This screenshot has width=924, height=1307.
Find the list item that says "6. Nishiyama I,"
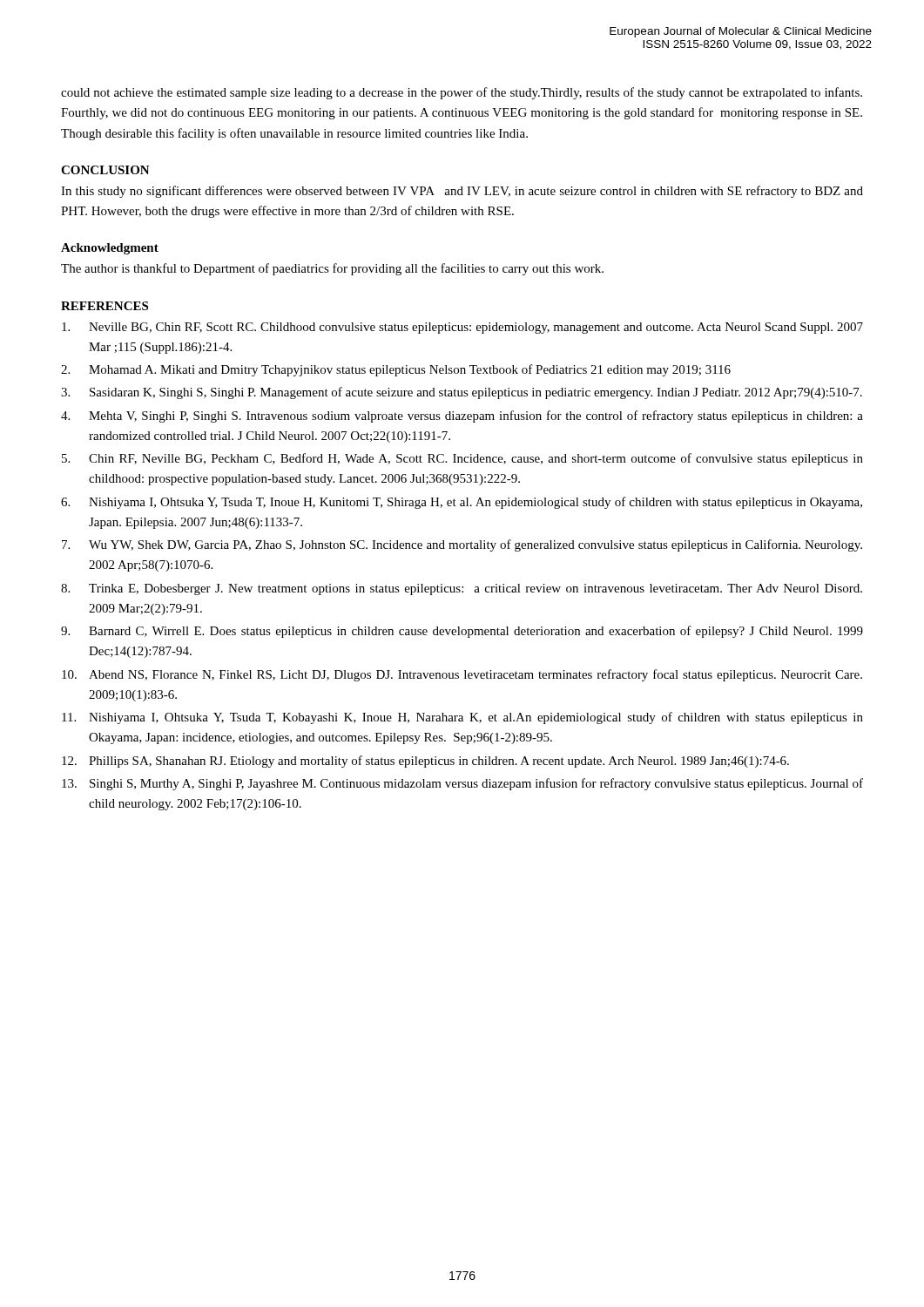pos(462,512)
